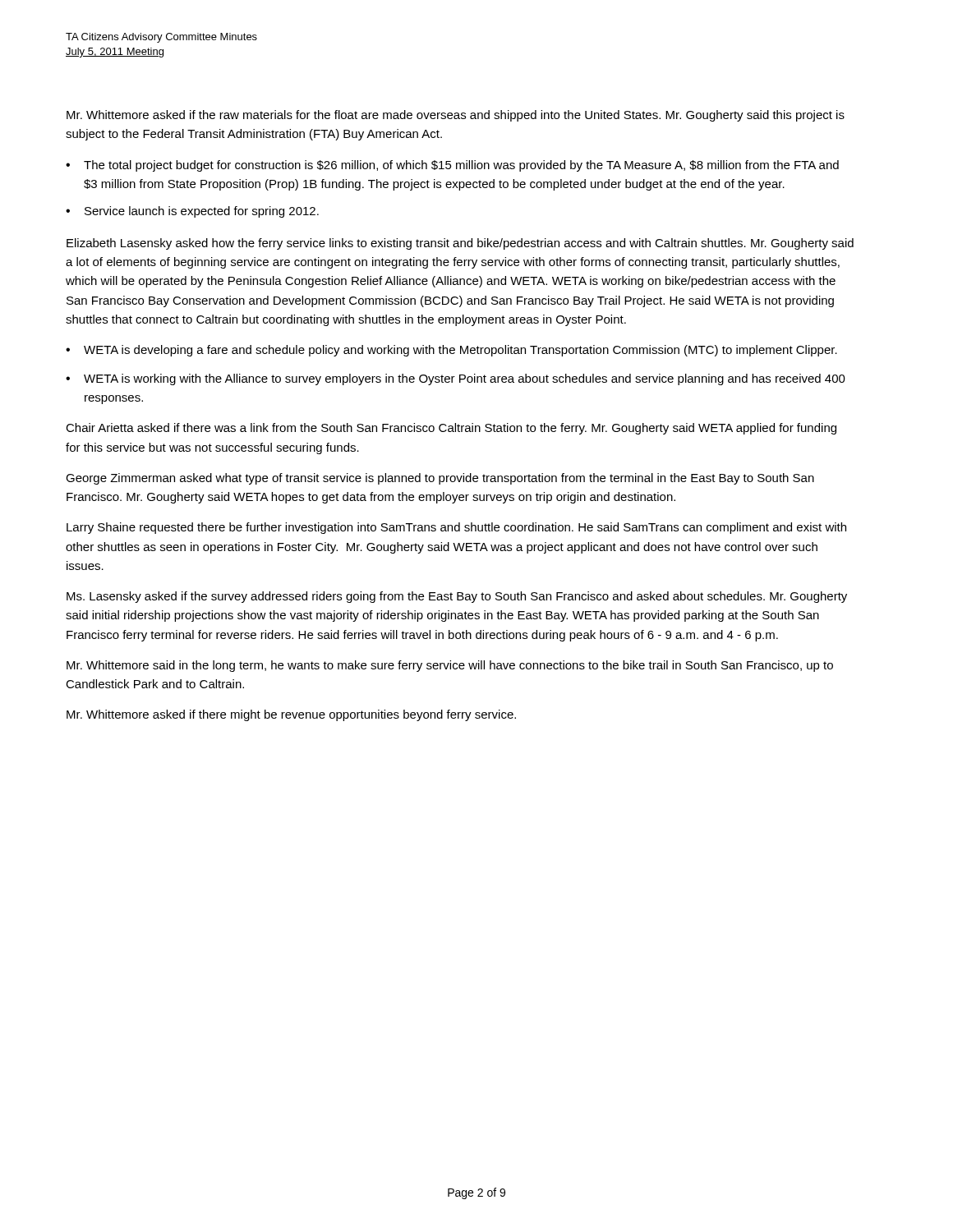The width and height of the screenshot is (953, 1232).
Task: Find the block on this page that starts "Larry Shaine requested there"
Action: pos(456,546)
